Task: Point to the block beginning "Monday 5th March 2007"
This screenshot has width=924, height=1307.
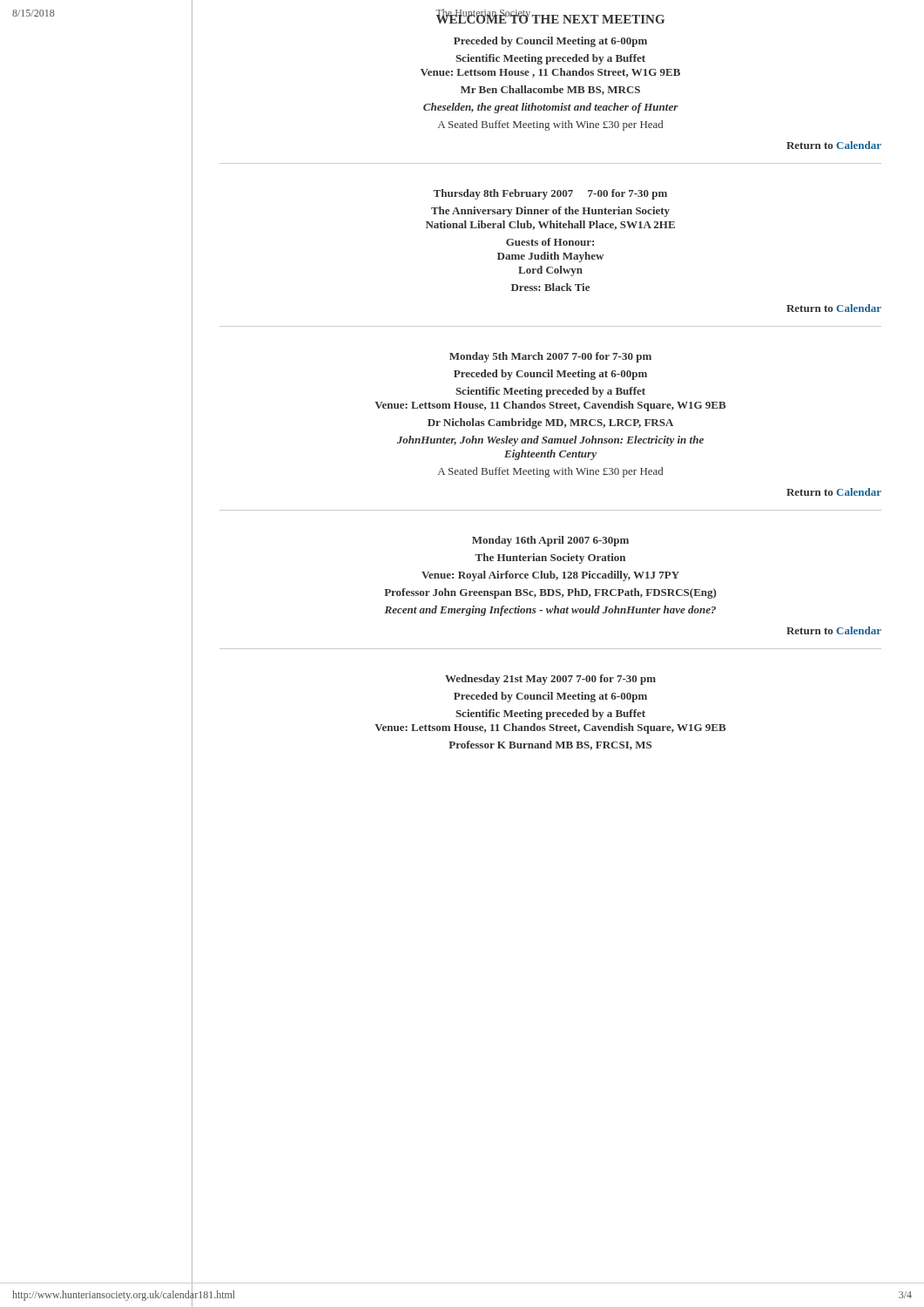Action: 550,356
